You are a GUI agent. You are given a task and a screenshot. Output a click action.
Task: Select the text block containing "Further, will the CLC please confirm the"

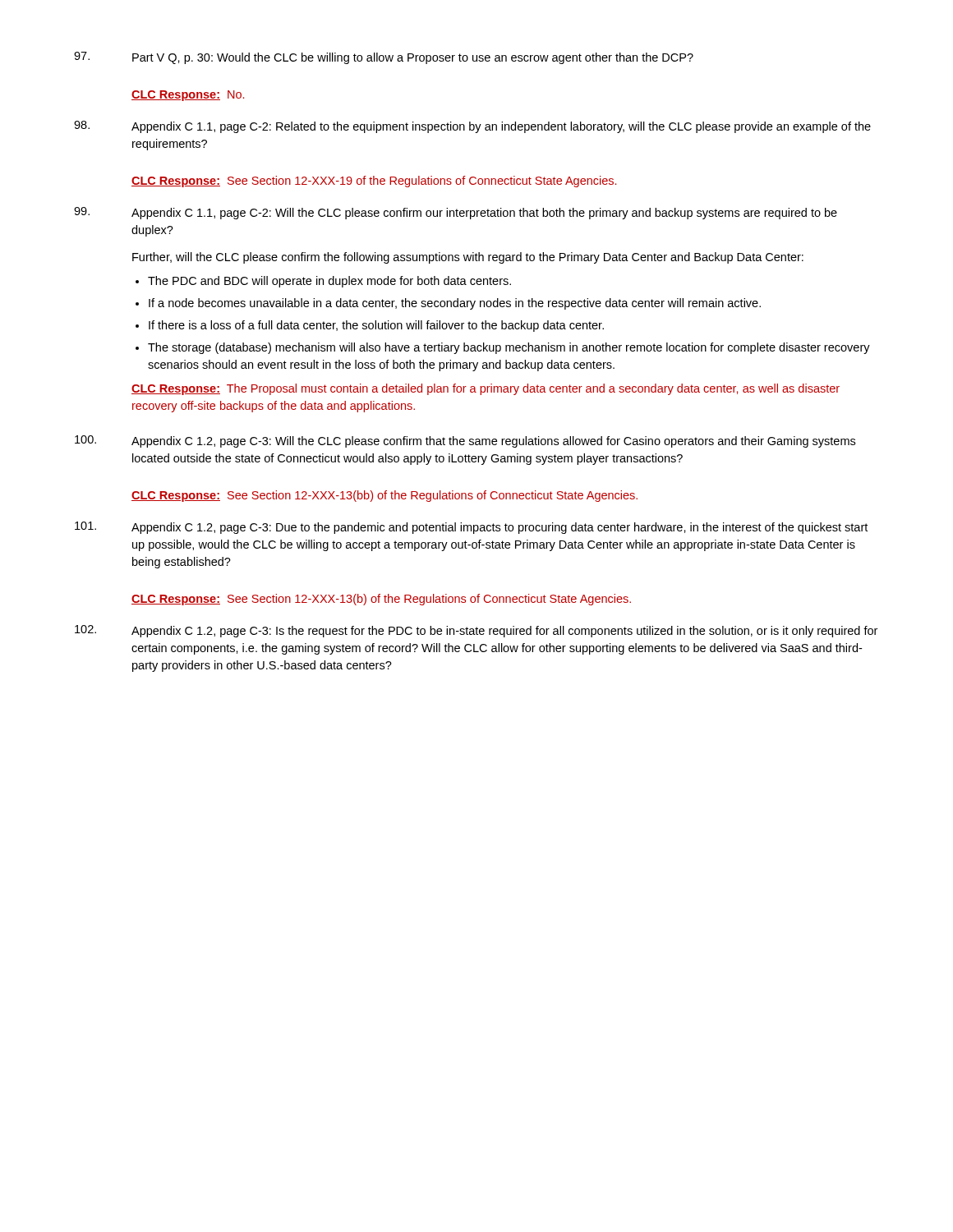505,258
